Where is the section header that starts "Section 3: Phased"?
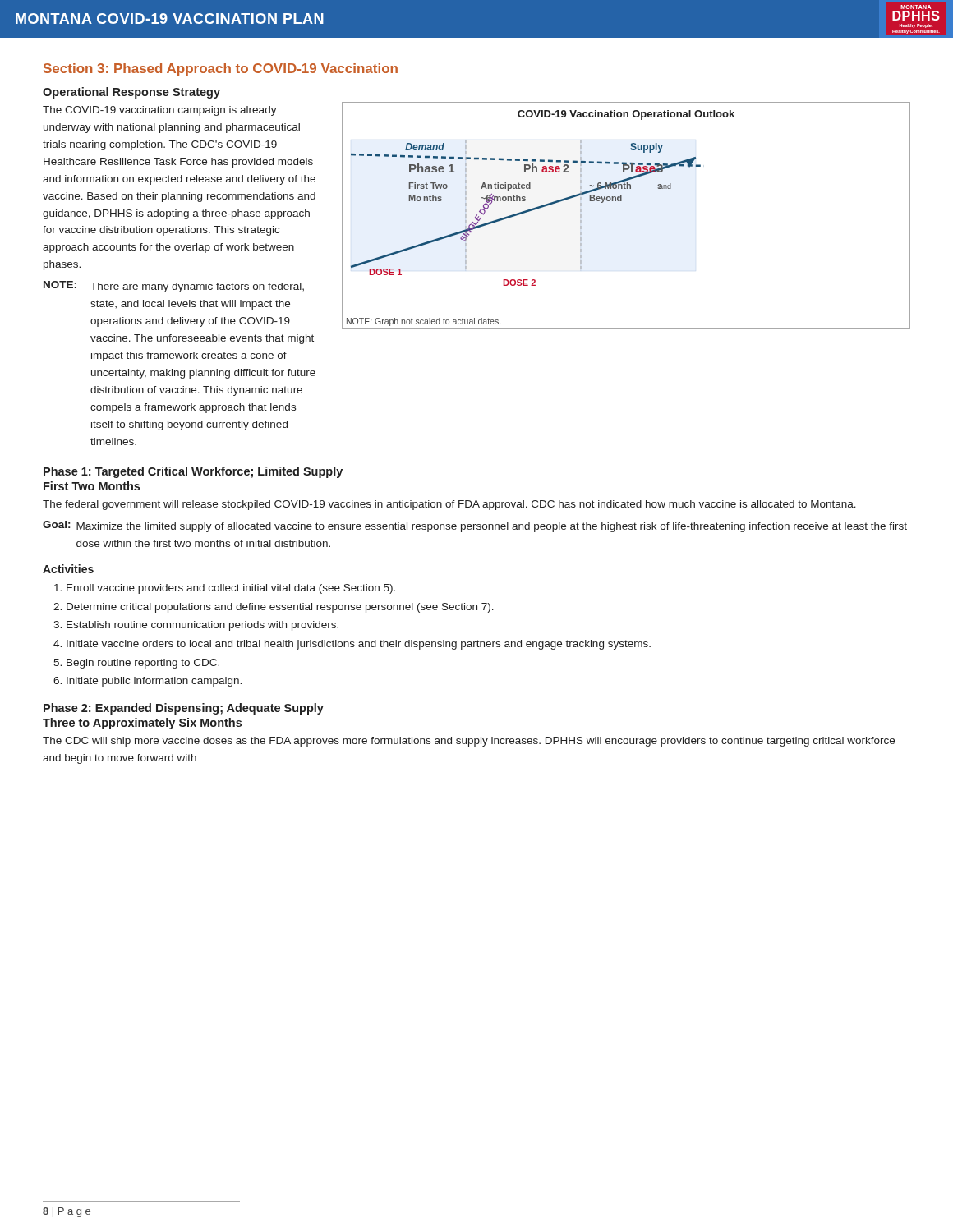953x1232 pixels. click(221, 69)
